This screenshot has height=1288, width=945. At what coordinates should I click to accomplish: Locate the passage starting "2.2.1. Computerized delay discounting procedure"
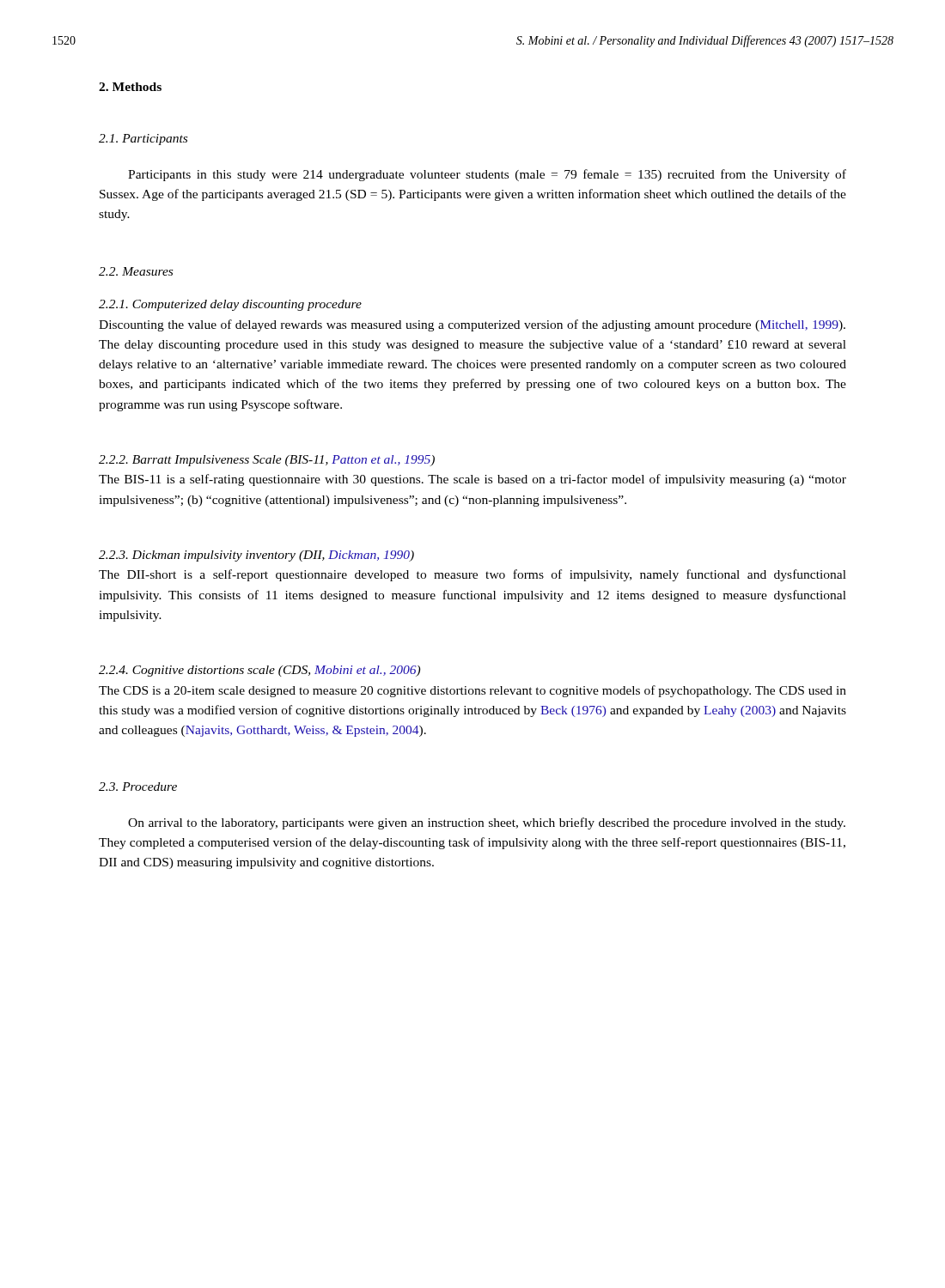point(230,305)
